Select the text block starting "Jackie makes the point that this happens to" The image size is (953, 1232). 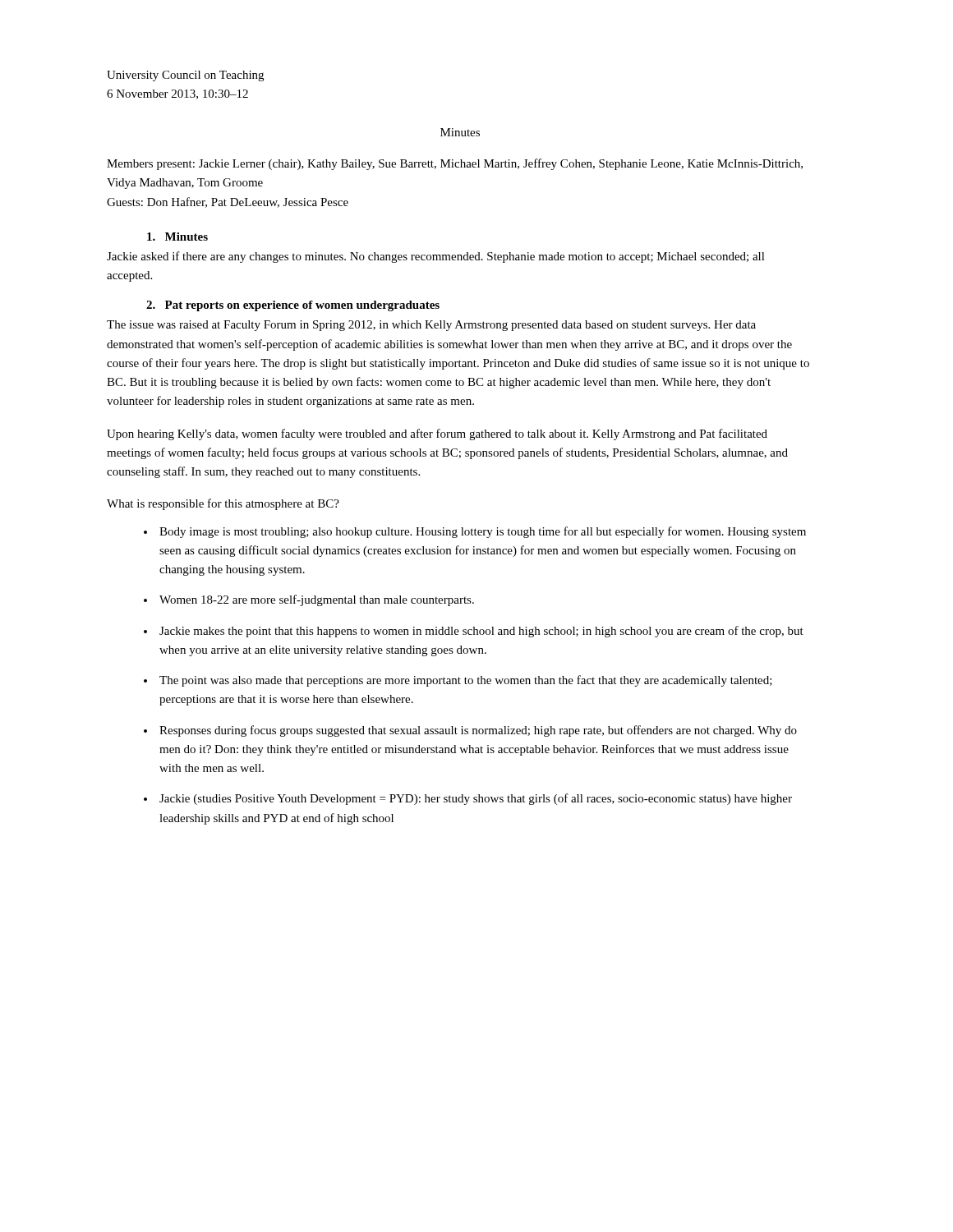coord(481,640)
